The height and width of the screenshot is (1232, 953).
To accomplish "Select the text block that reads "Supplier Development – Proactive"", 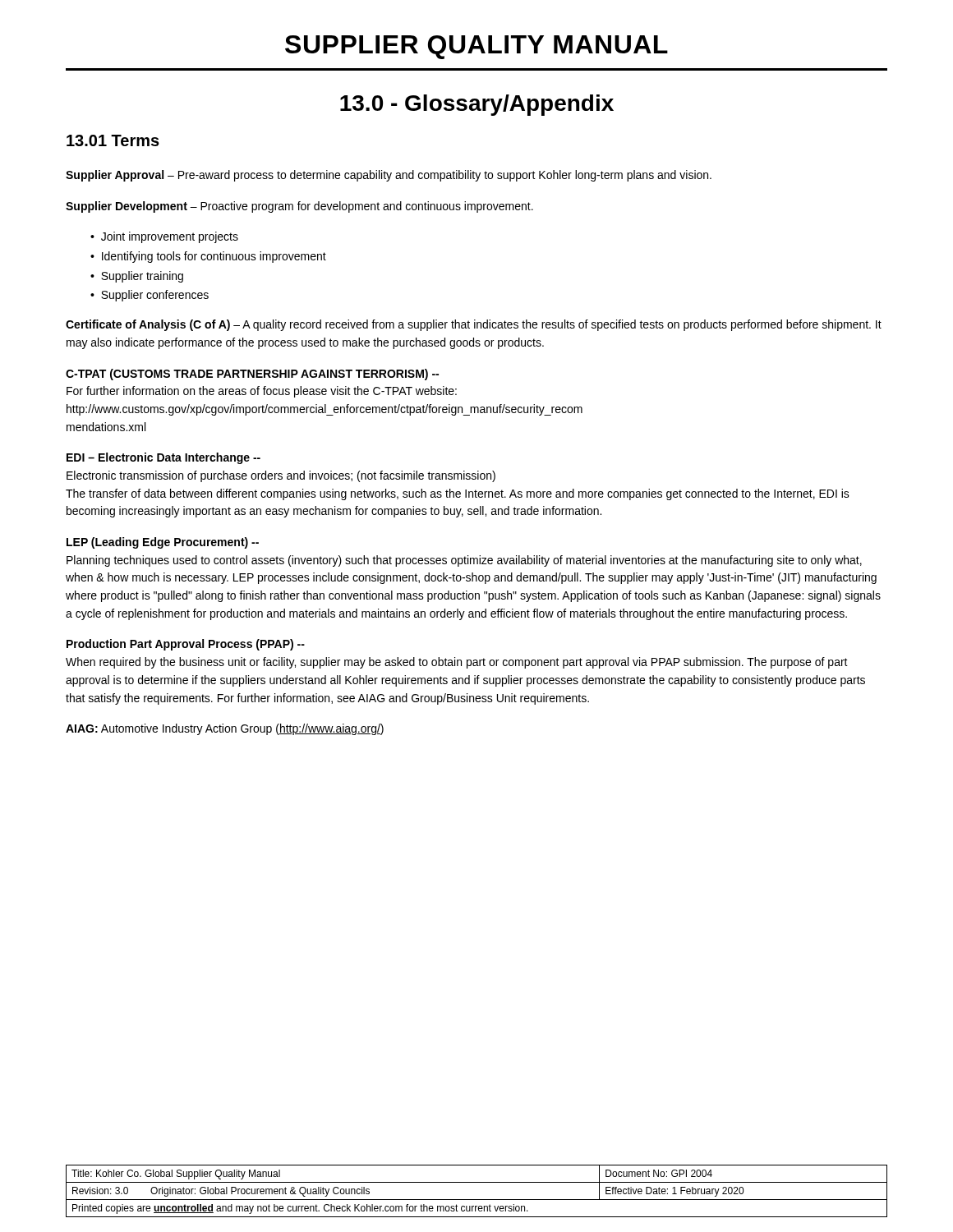I will tap(476, 207).
